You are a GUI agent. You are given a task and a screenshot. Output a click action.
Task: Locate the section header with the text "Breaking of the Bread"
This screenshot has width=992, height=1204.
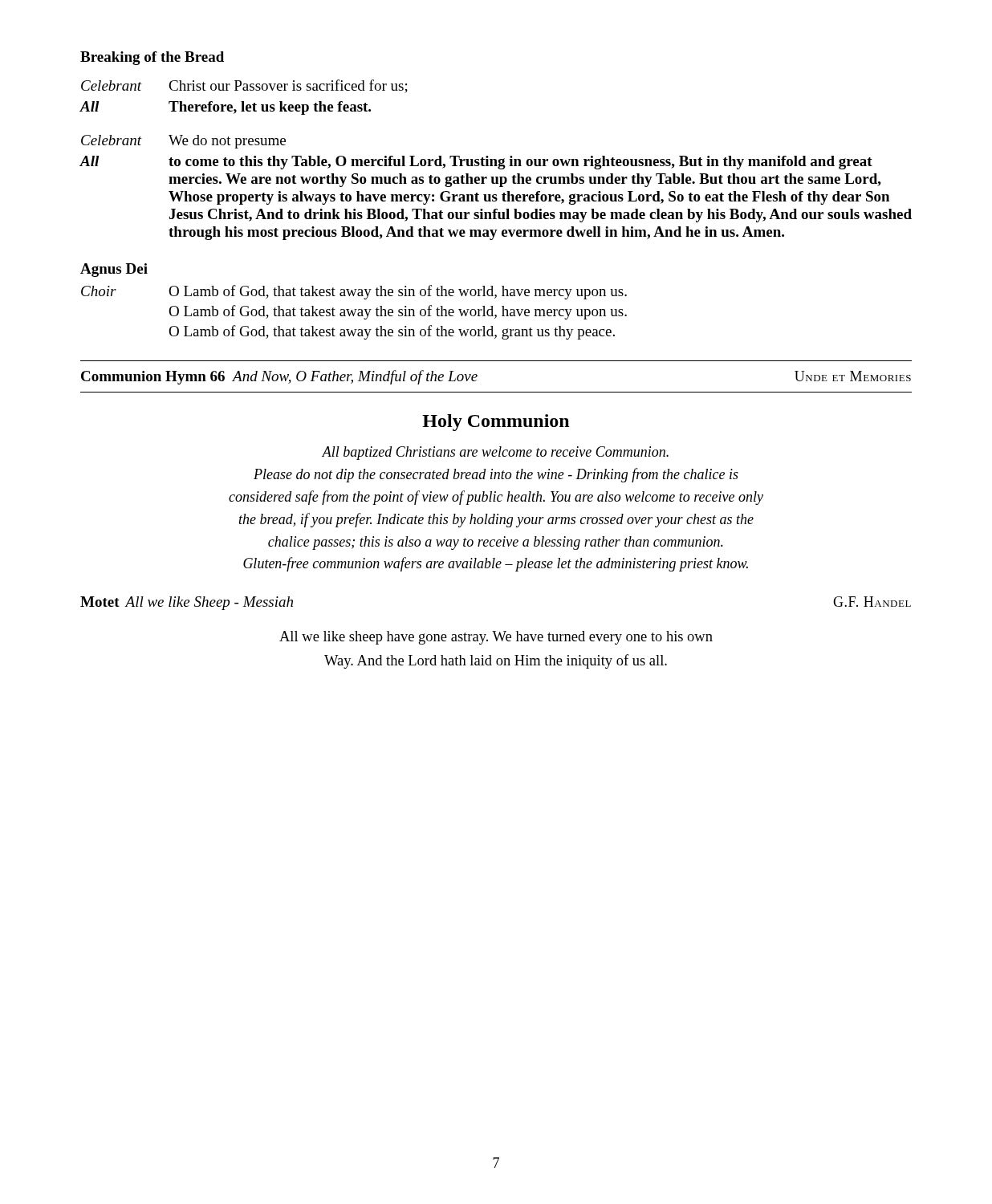pyautogui.click(x=152, y=57)
